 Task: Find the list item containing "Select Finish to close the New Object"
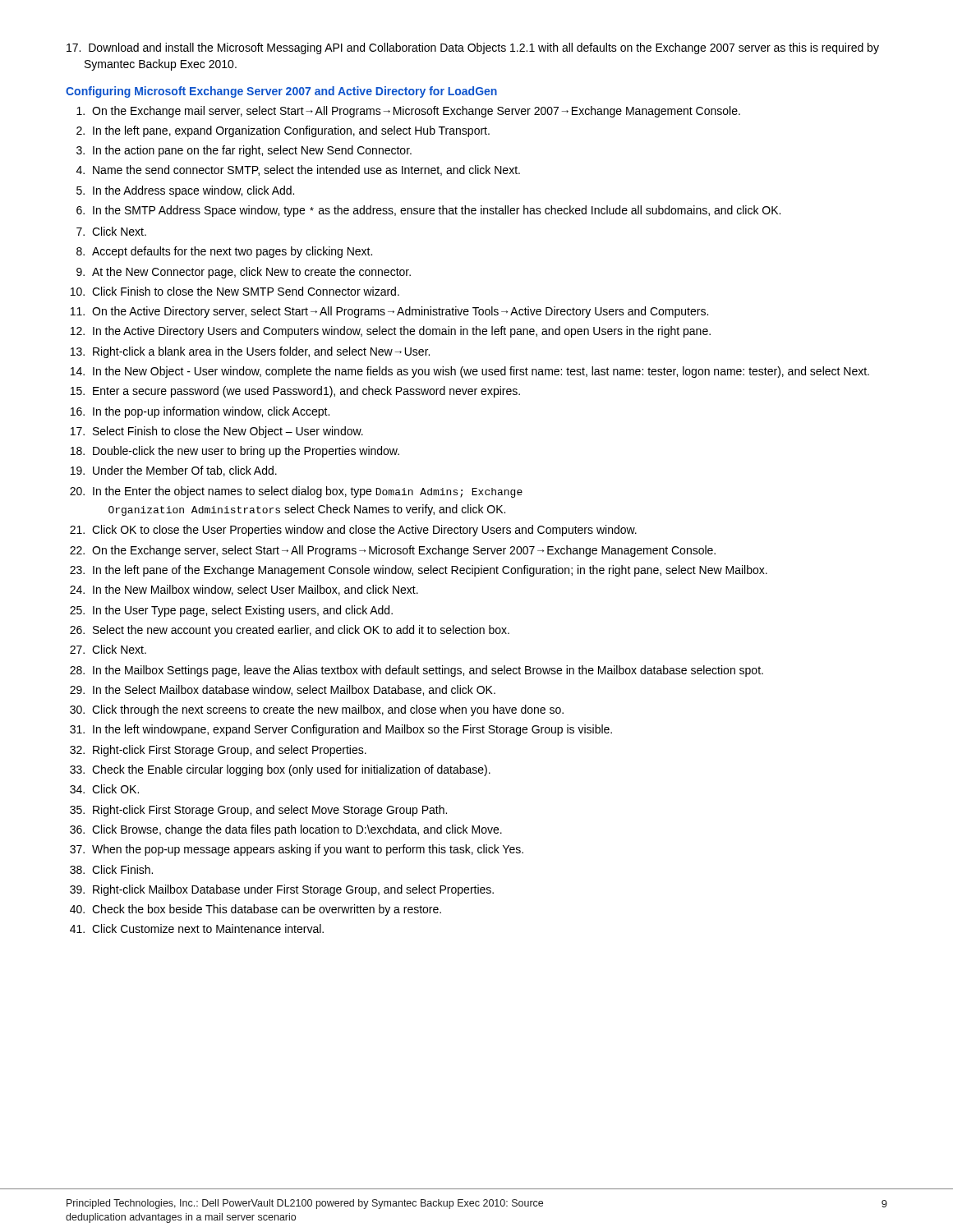pyautogui.click(x=228, y=431)
